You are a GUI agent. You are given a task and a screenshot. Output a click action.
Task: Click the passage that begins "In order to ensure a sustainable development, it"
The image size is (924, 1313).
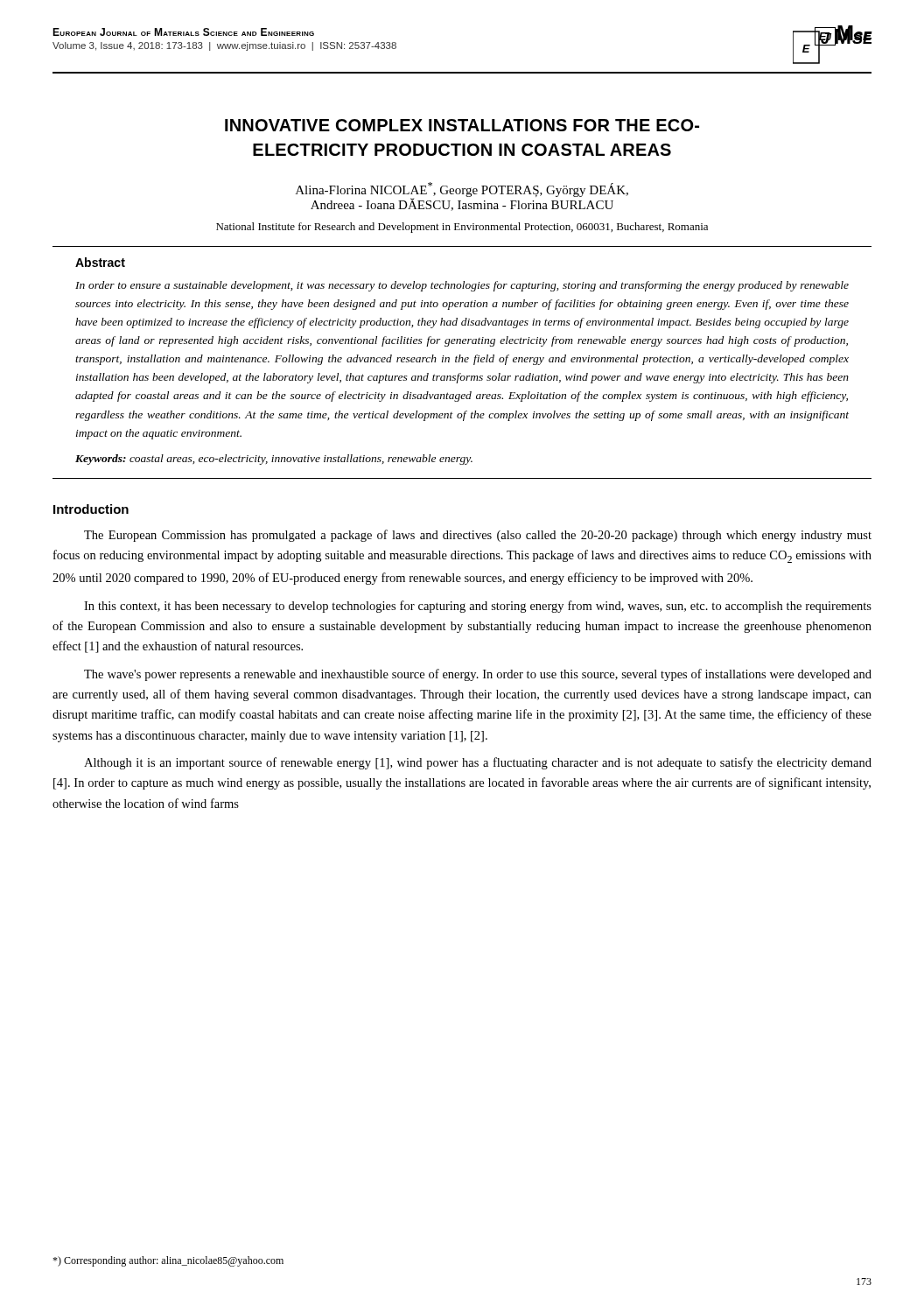(x=462, y=359)
